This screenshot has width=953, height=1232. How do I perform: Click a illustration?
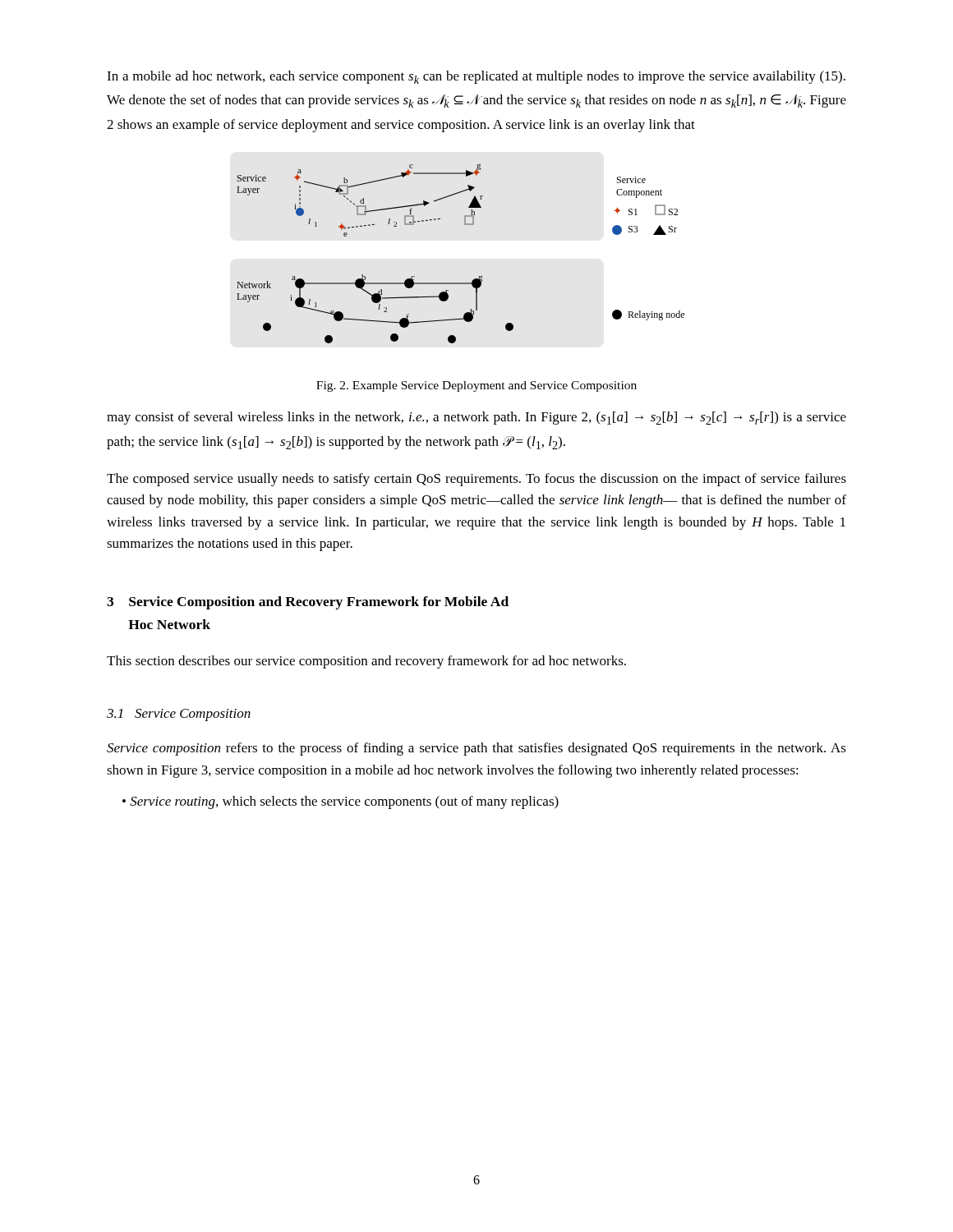point(476,261)
